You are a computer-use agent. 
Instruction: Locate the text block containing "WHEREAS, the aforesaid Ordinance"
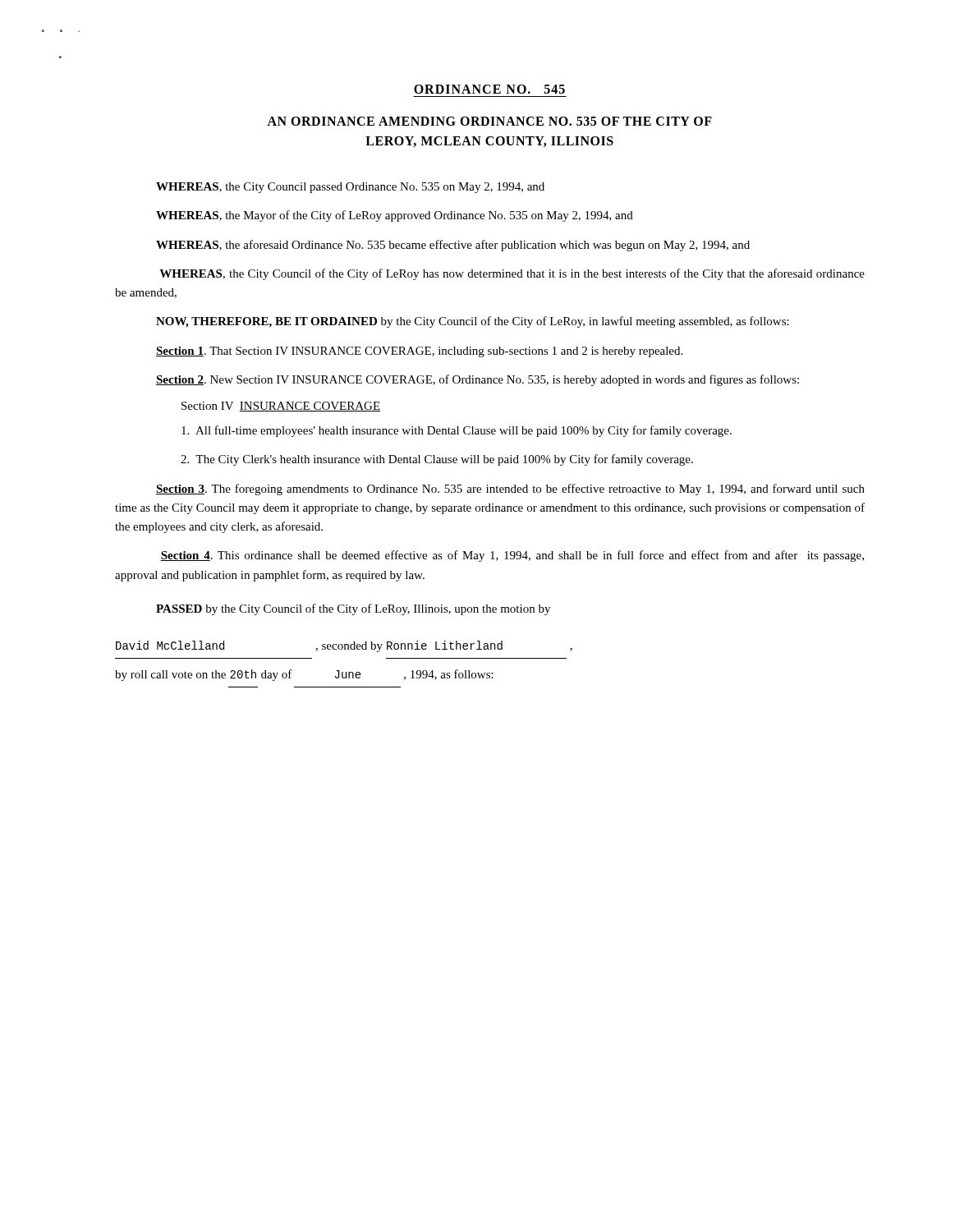click(453, 244)
